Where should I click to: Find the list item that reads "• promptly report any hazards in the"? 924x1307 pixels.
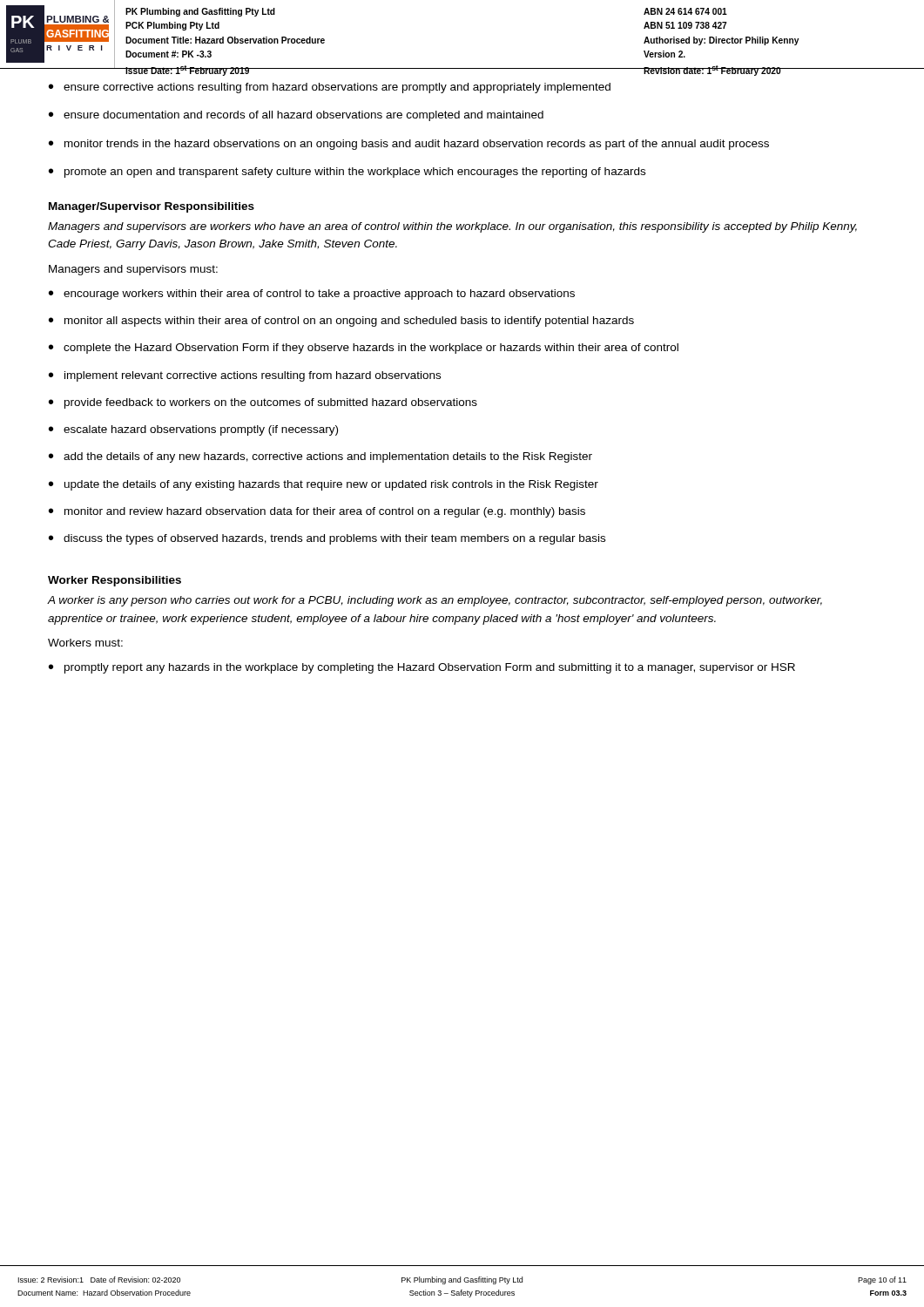click(x=422, y=668)
